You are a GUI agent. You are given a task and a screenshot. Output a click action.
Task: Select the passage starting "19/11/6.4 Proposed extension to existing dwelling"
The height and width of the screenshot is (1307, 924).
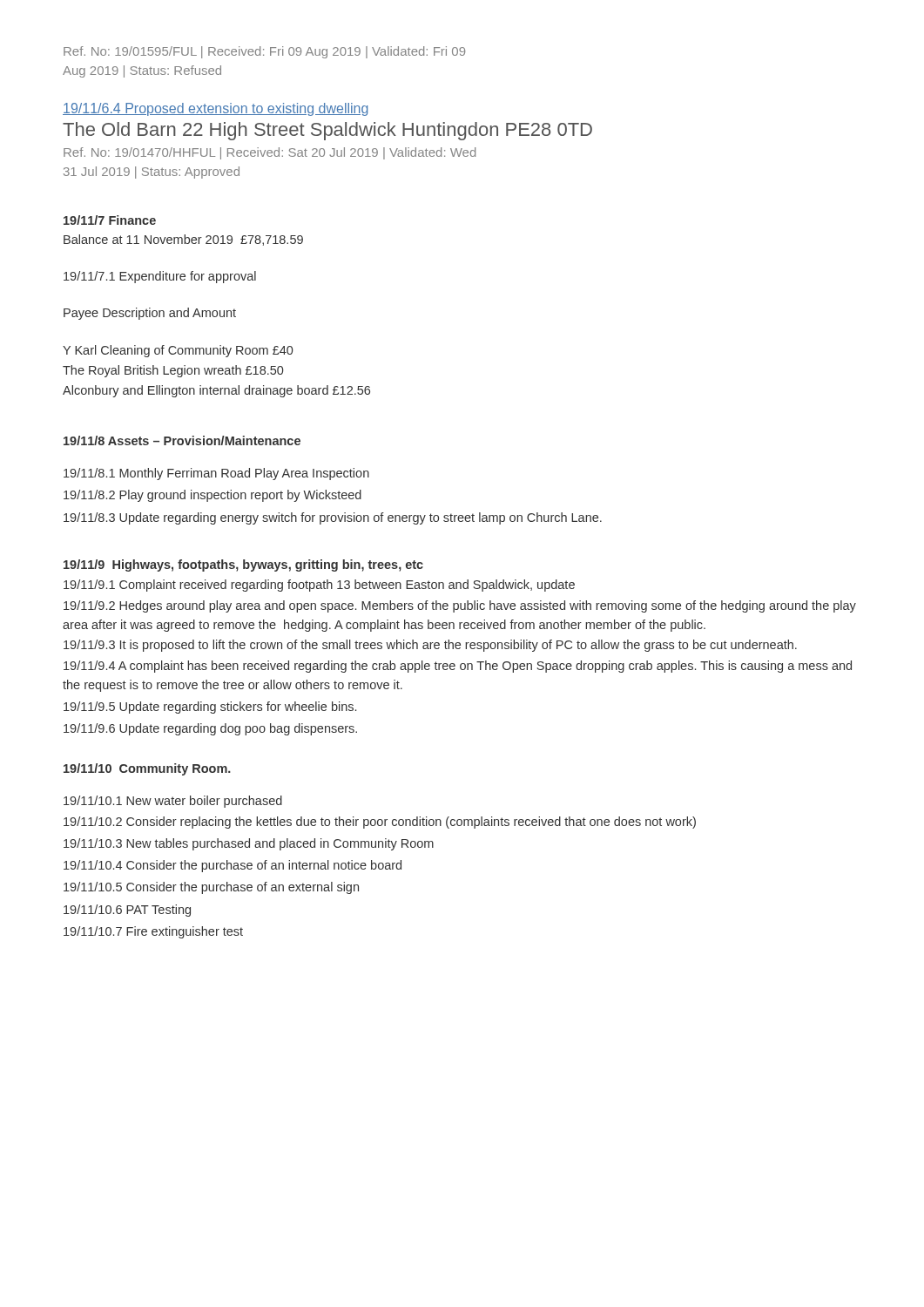tap(216, 109)
